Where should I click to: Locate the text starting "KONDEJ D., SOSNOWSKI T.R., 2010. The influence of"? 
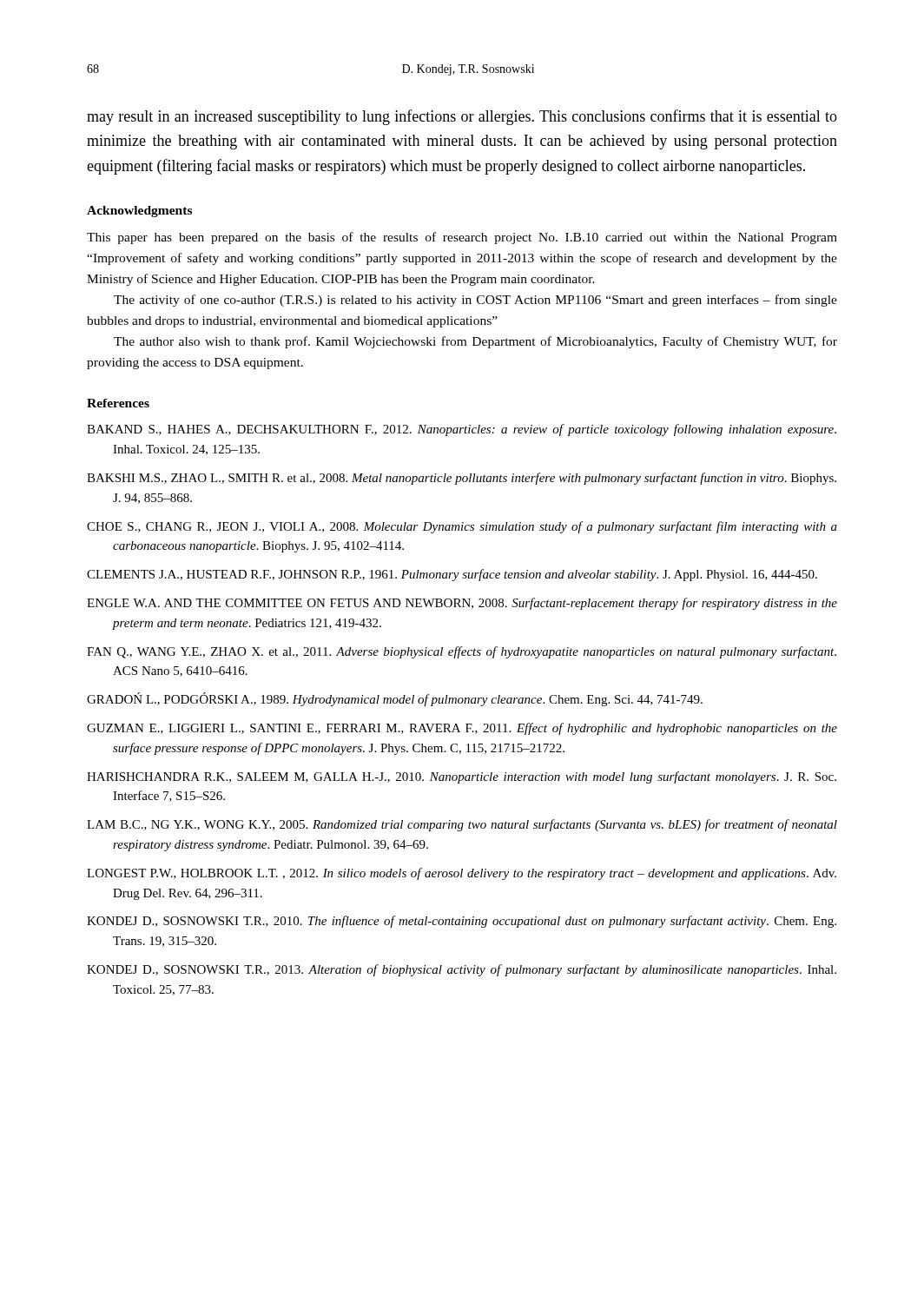[462, 931]
